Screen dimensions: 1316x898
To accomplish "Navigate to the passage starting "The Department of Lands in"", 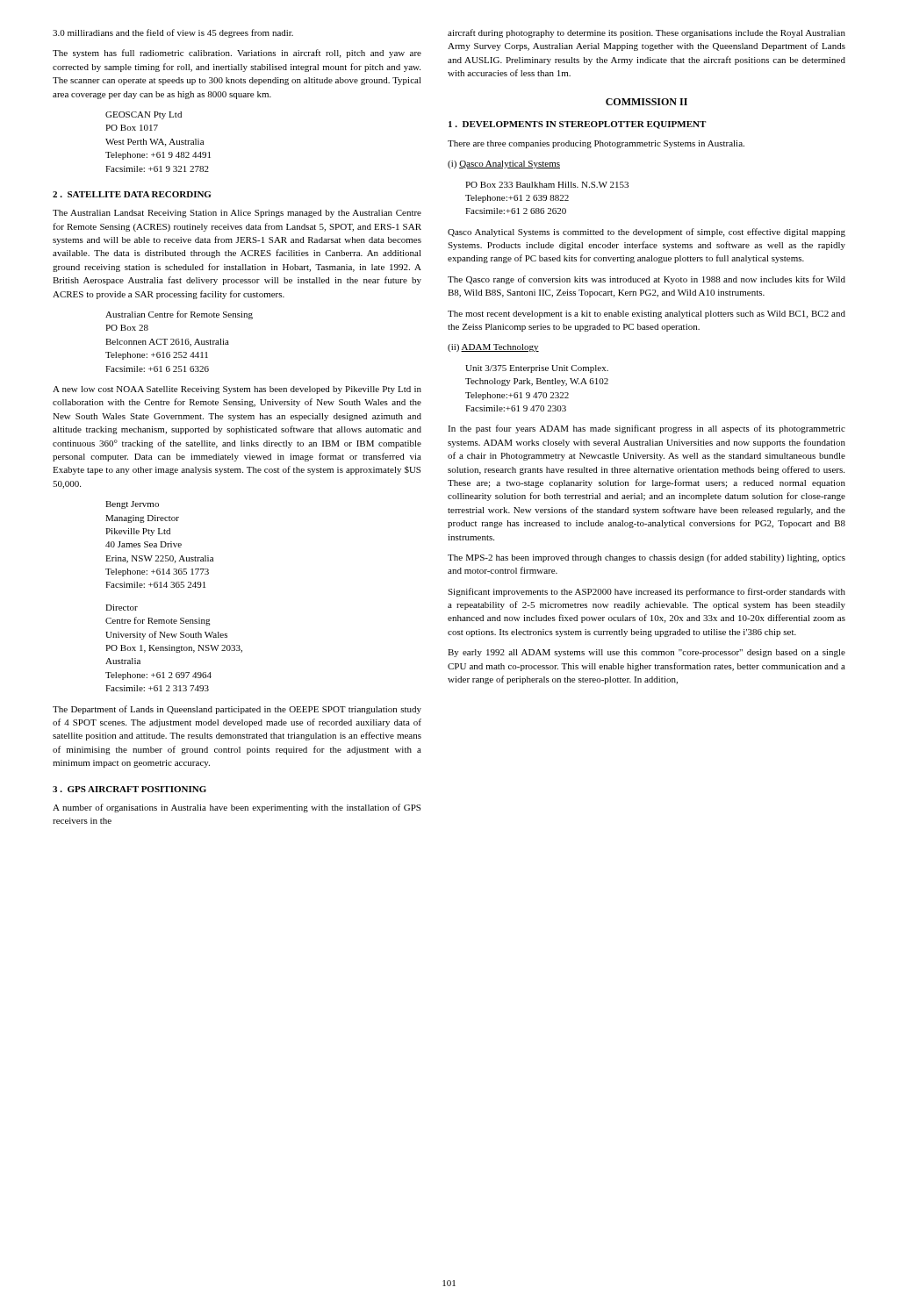I will pyautogui.click(x=237, y=736).
